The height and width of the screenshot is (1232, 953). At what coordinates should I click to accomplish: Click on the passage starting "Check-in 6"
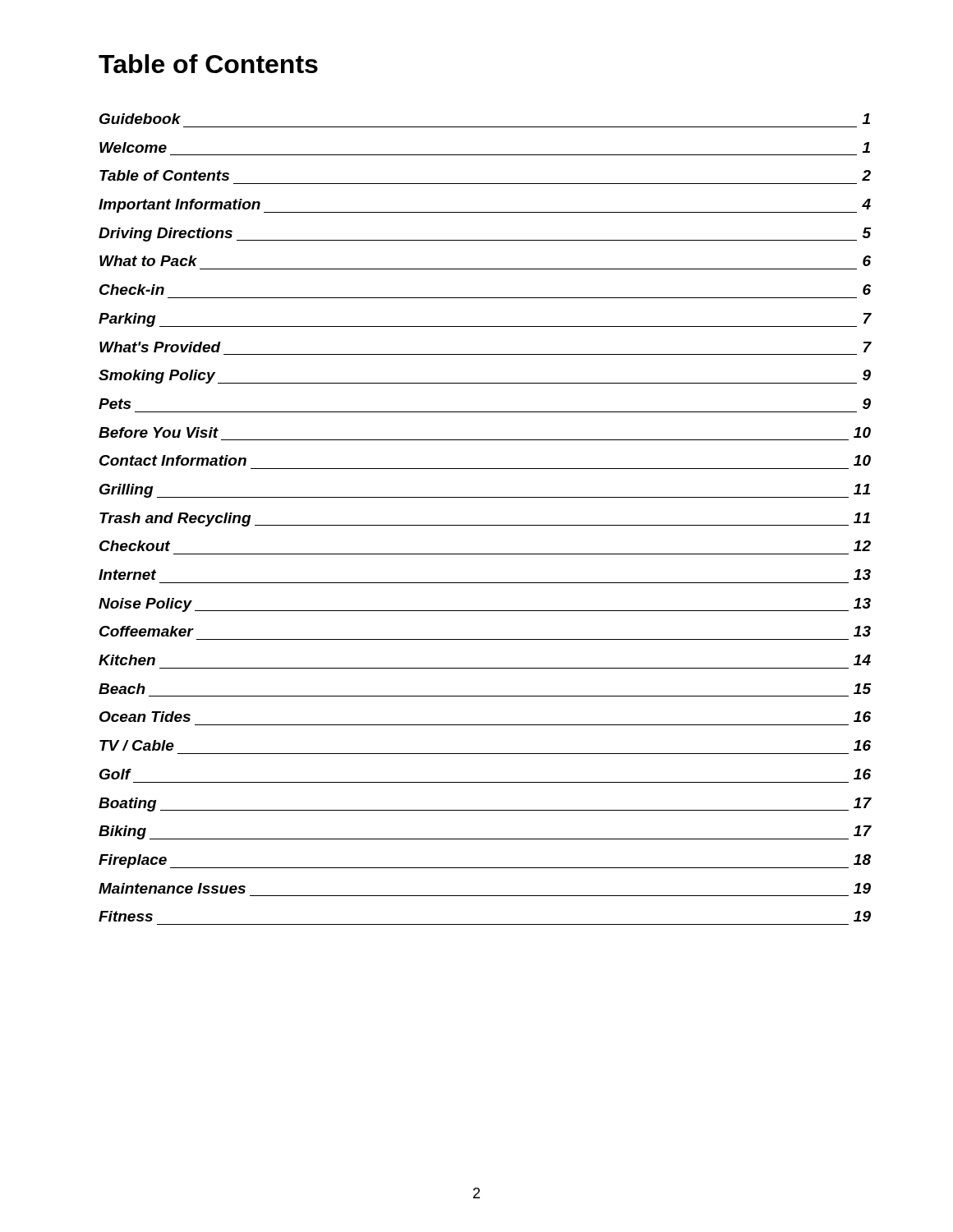pos(485,290)
